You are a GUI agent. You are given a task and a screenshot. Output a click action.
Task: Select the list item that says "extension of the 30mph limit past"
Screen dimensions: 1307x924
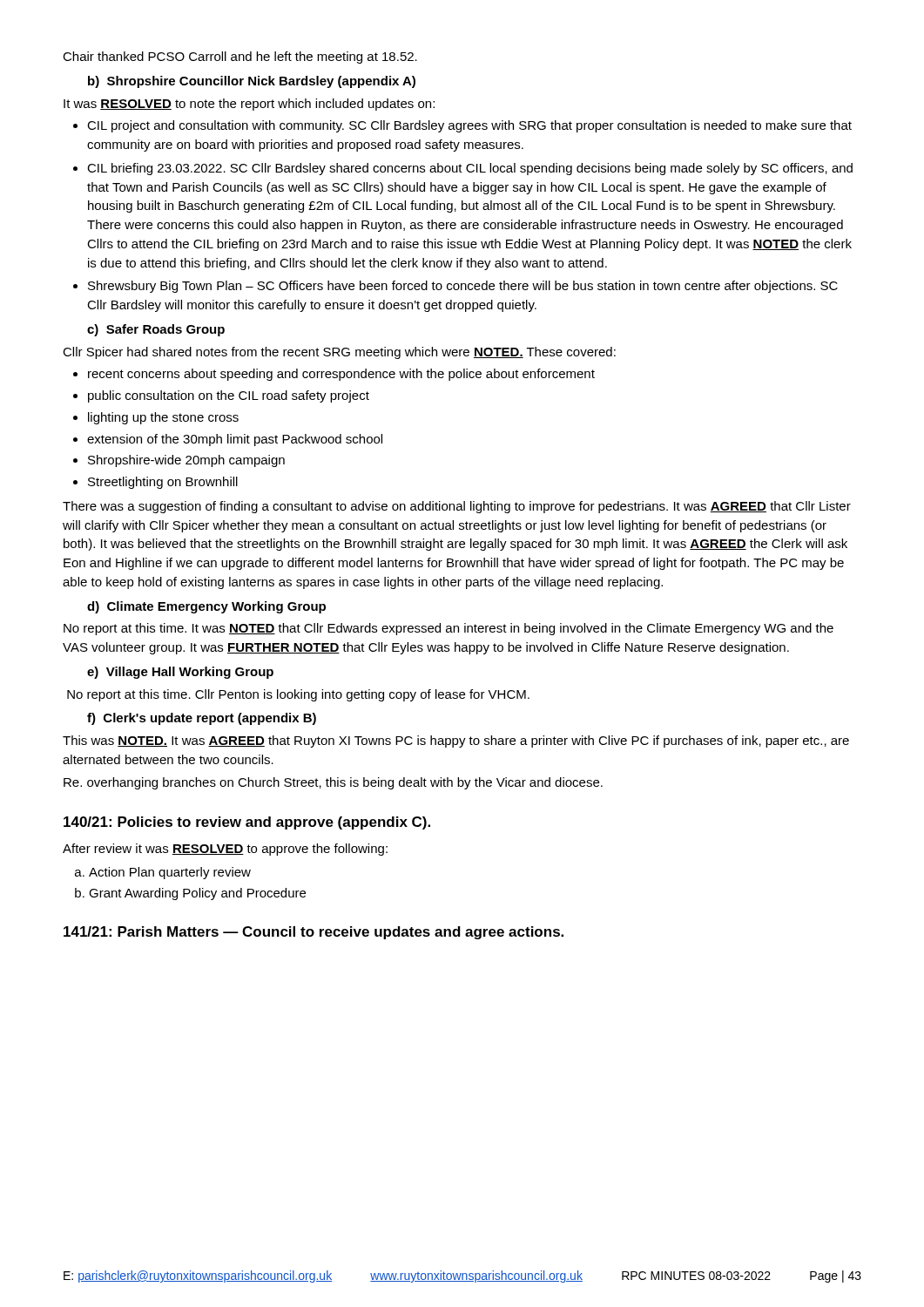[235, 438]
